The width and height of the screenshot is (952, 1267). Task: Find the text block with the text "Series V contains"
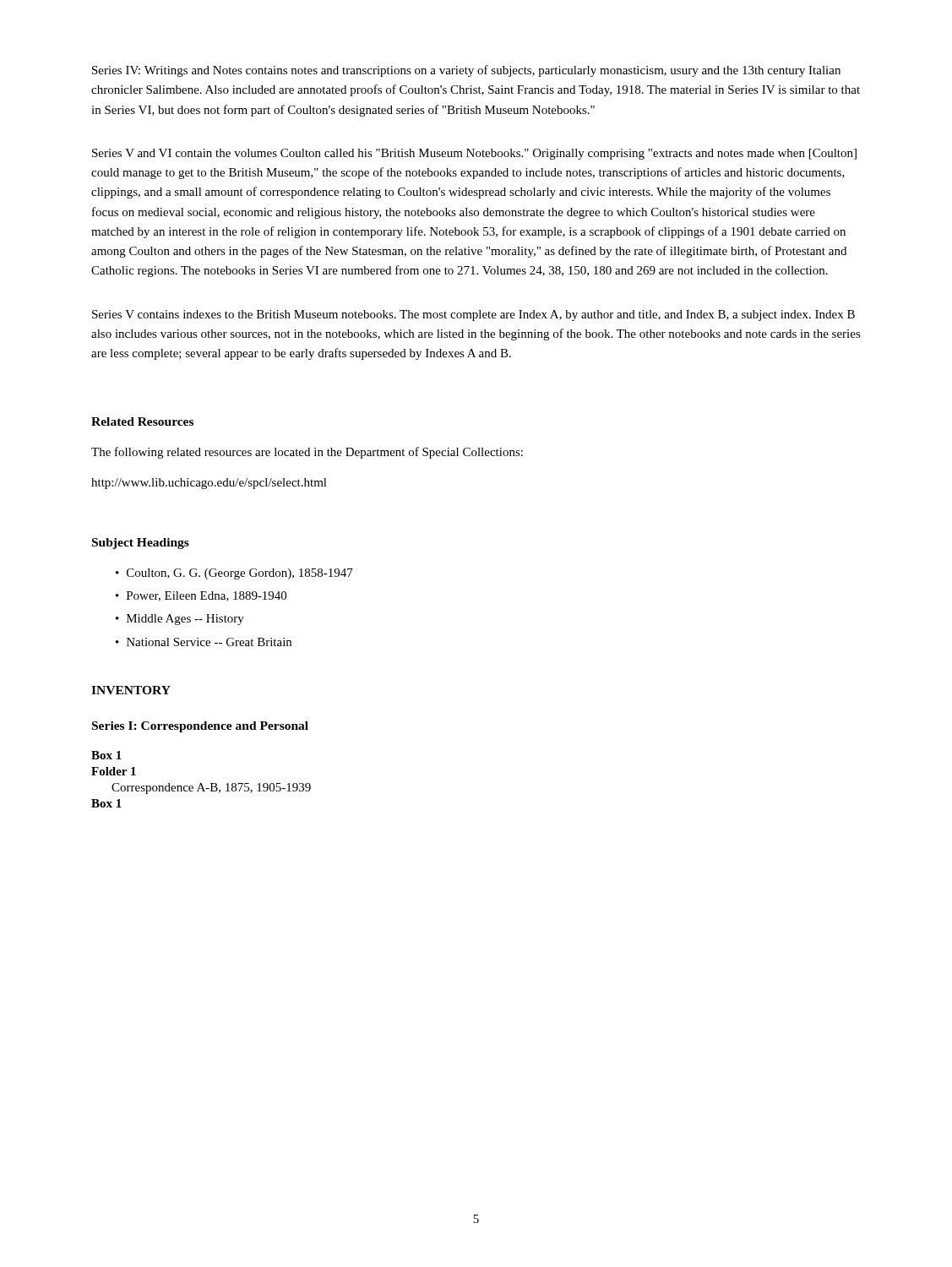tap(476, 333)
